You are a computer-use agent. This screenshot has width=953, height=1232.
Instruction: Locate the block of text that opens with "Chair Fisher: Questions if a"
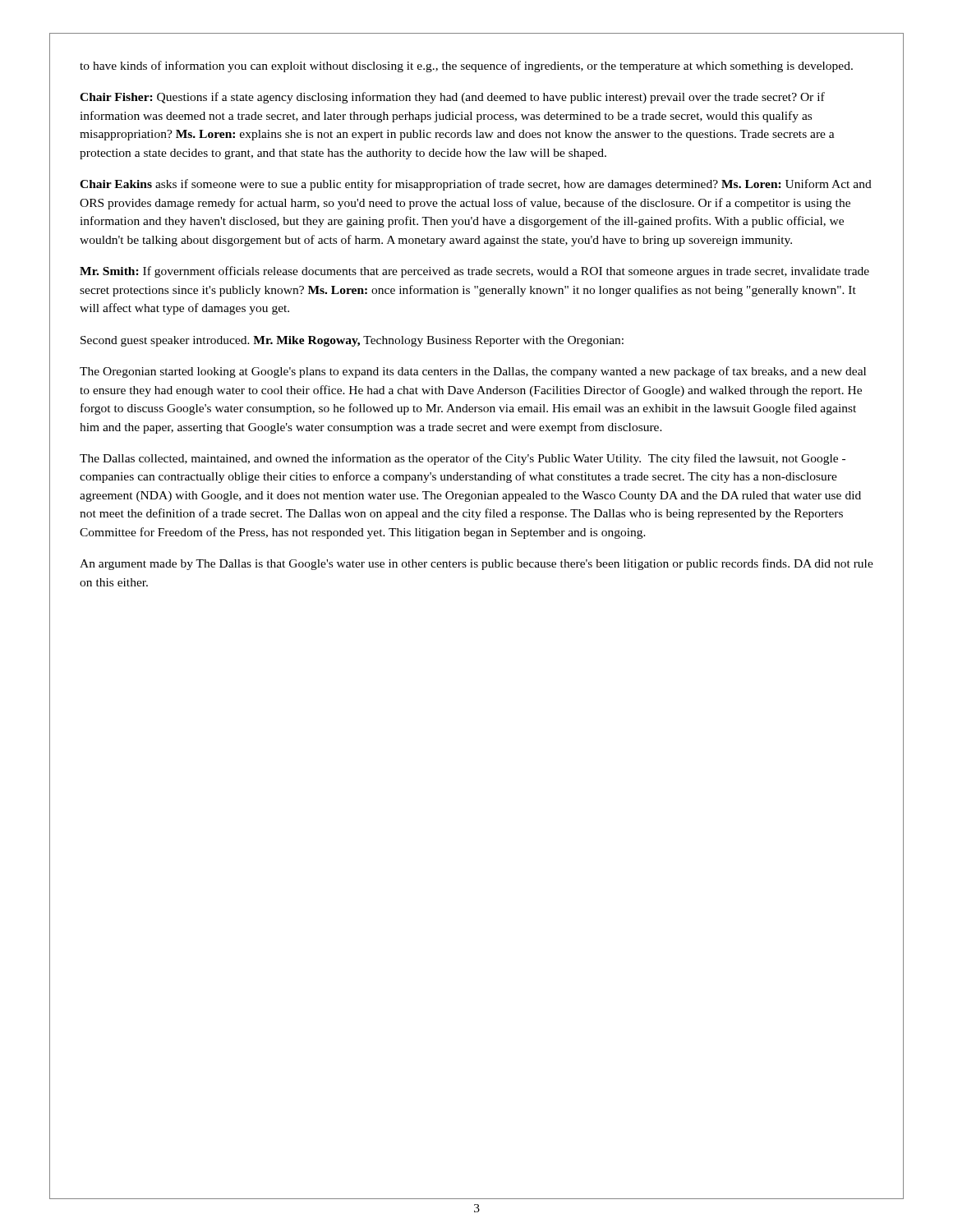click(x=457, y=125)
